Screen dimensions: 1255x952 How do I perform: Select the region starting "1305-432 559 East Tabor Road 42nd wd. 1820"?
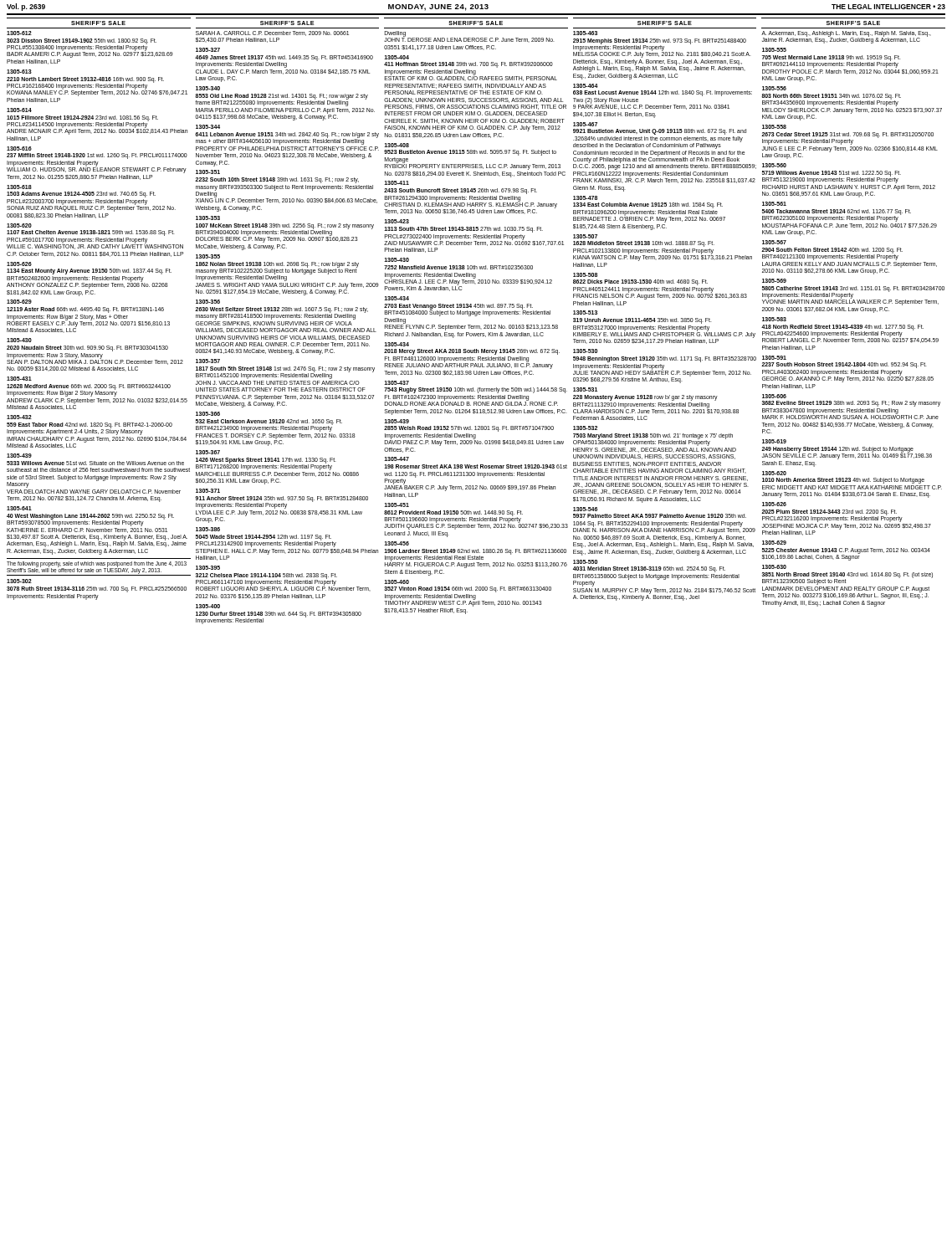99,432
